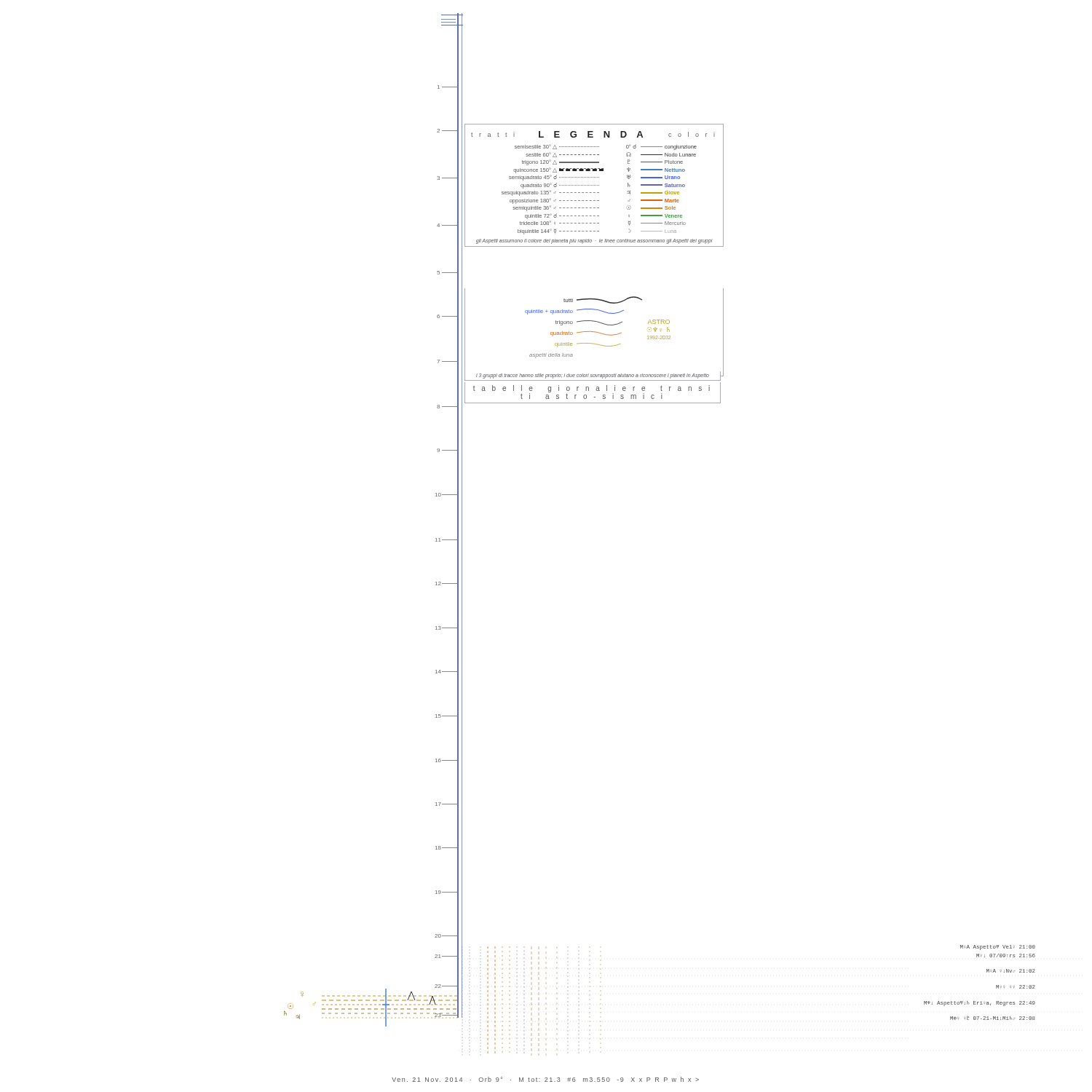Select the text containing "M♆↓ Aspetto♅↓♄ Eri♀a, Regres 22:49"

pos(979,1003)
